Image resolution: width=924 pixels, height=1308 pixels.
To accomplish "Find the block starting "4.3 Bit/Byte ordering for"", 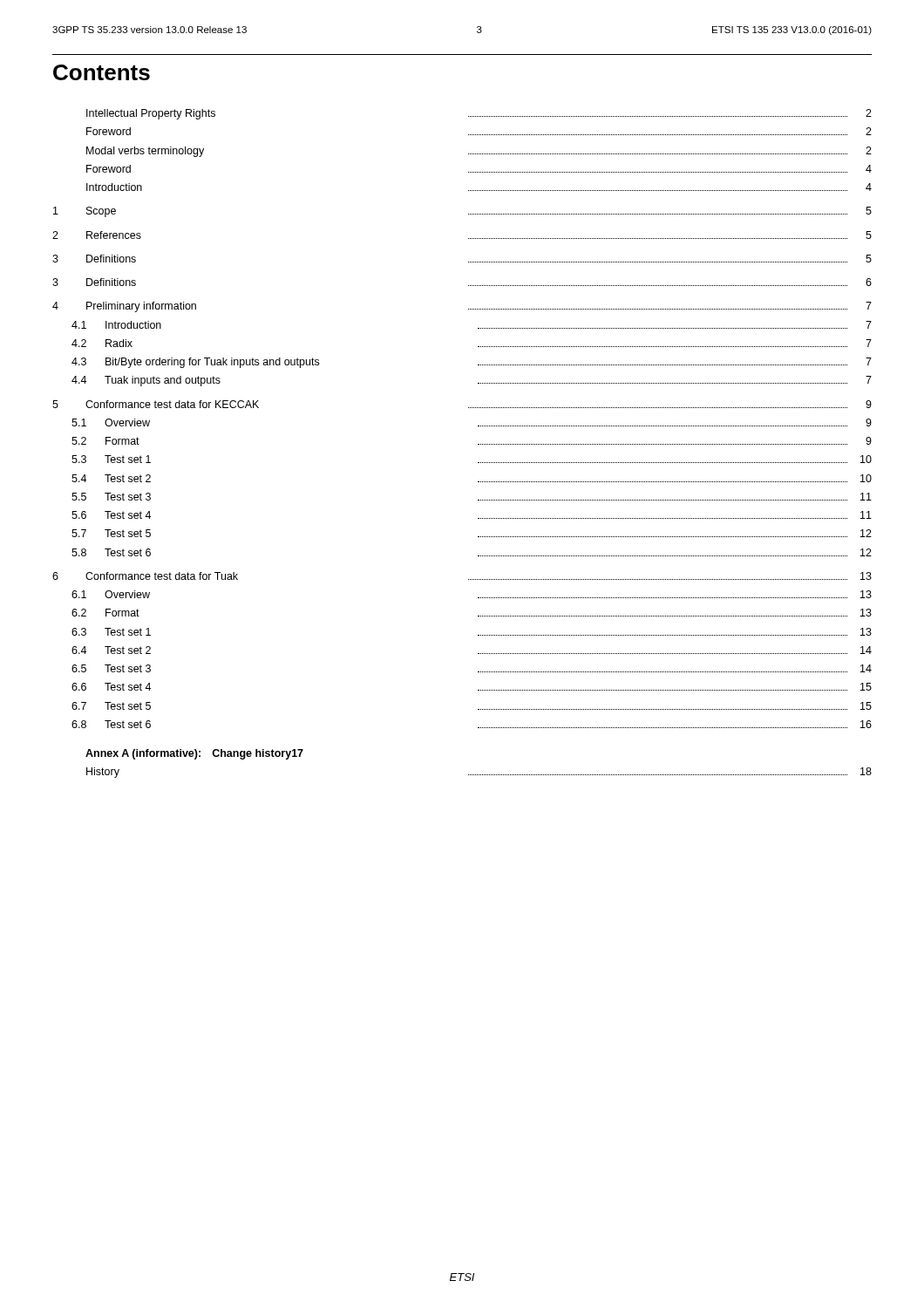I will point(214,364).
